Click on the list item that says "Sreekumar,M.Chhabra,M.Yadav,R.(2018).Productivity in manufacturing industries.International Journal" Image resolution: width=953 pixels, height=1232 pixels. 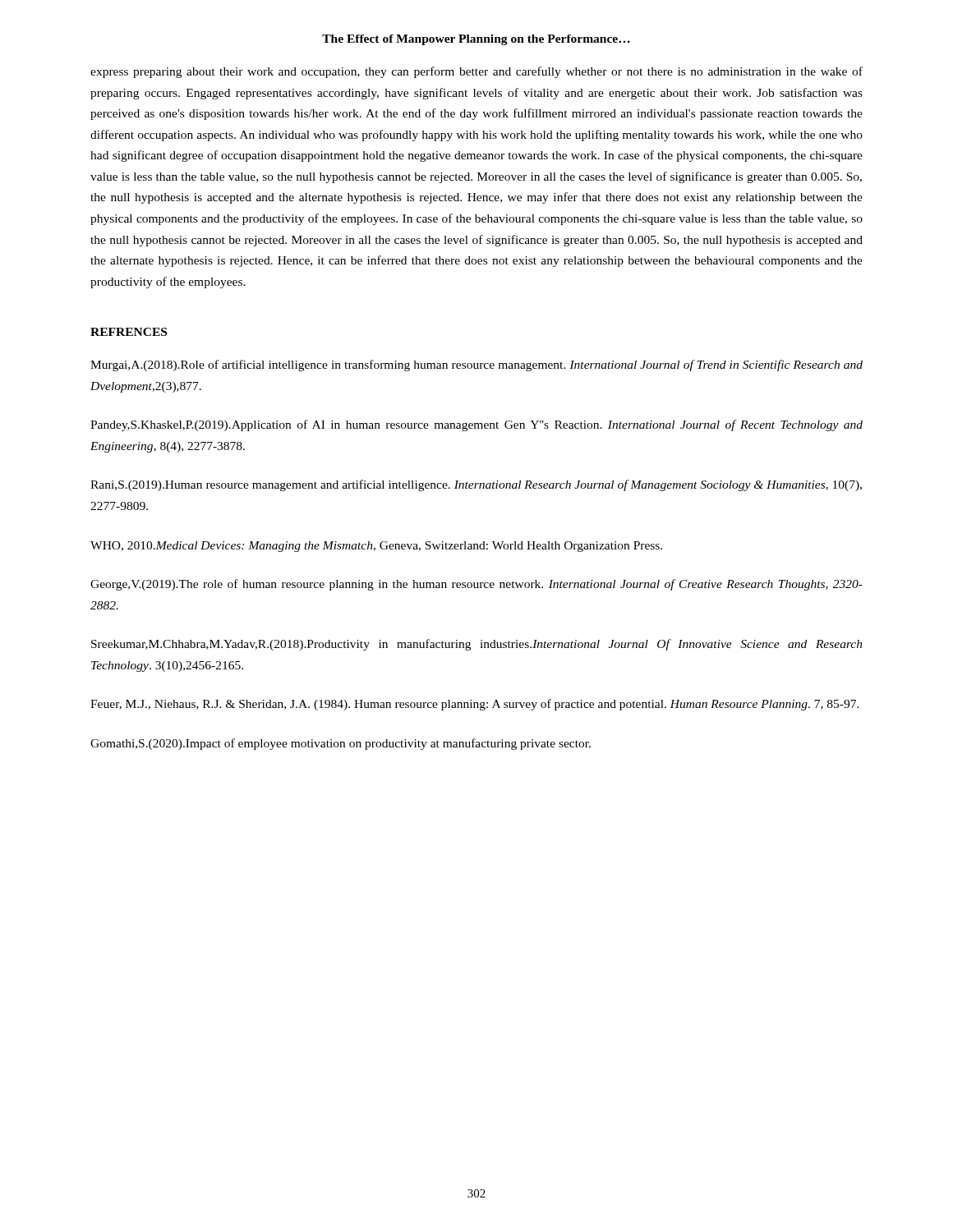point(476,654)
